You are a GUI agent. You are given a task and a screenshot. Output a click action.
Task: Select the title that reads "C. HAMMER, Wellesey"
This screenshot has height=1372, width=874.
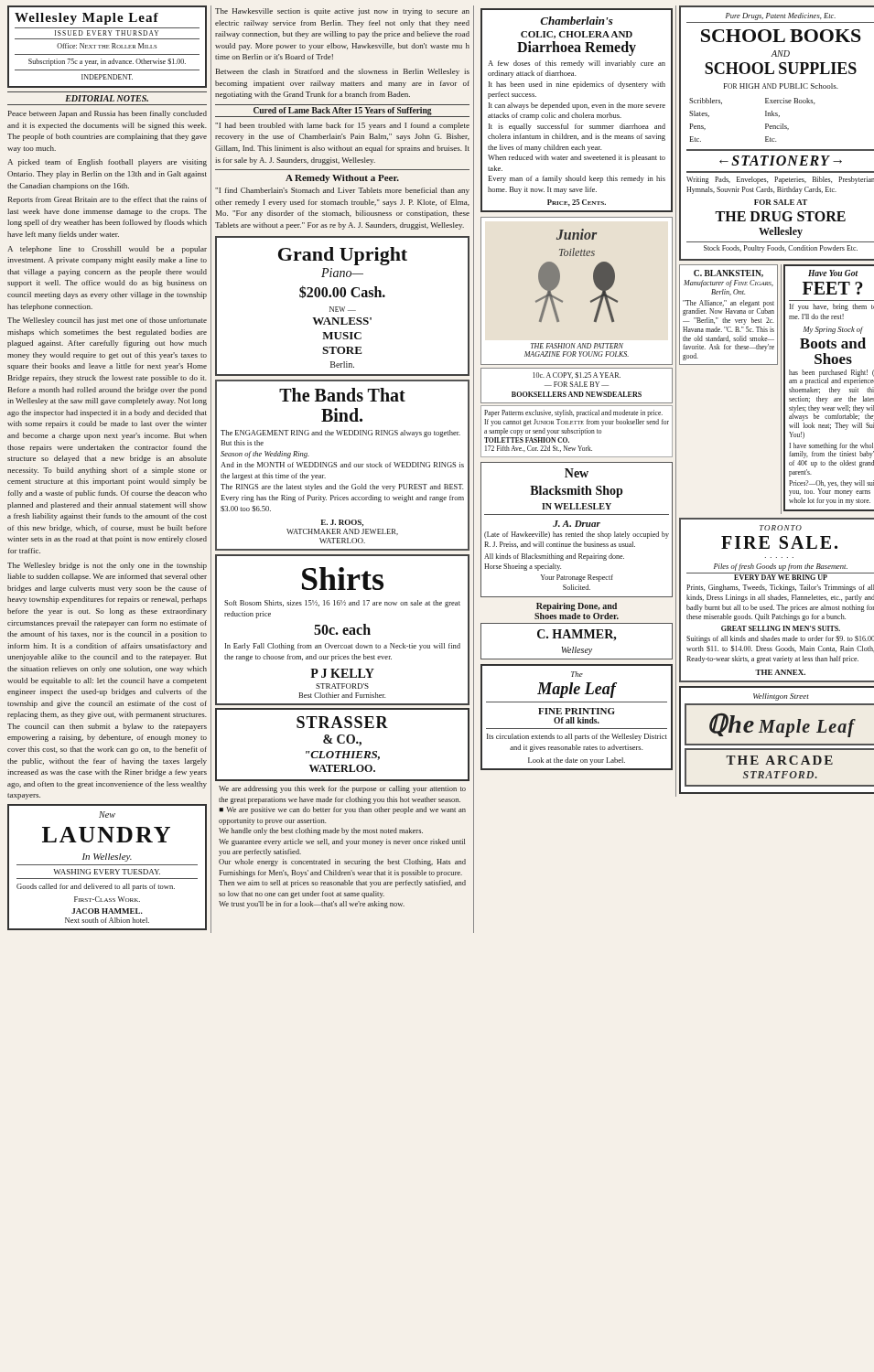coord(577,641)
